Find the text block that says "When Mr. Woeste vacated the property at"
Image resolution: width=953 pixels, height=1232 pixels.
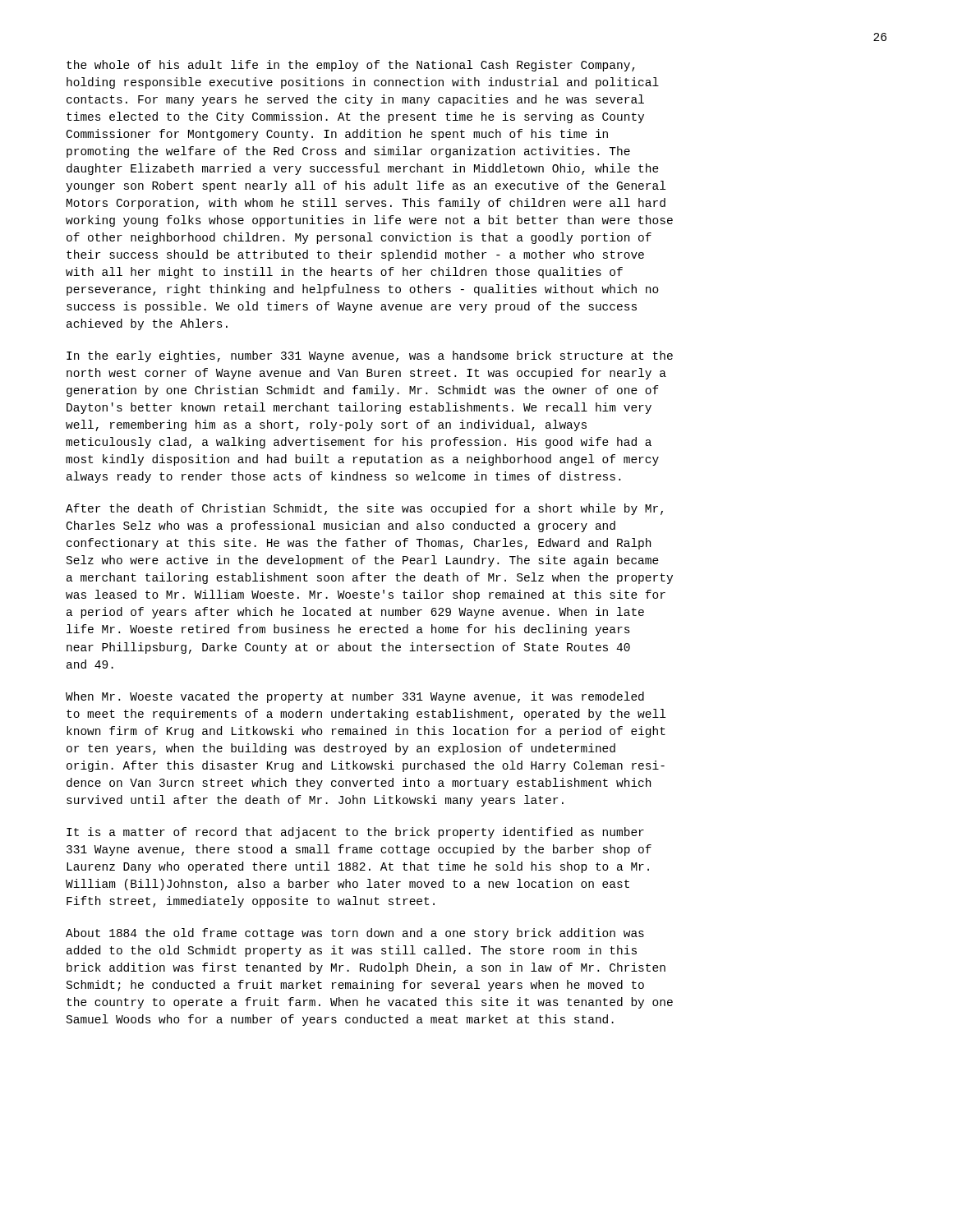pos(366,749)
